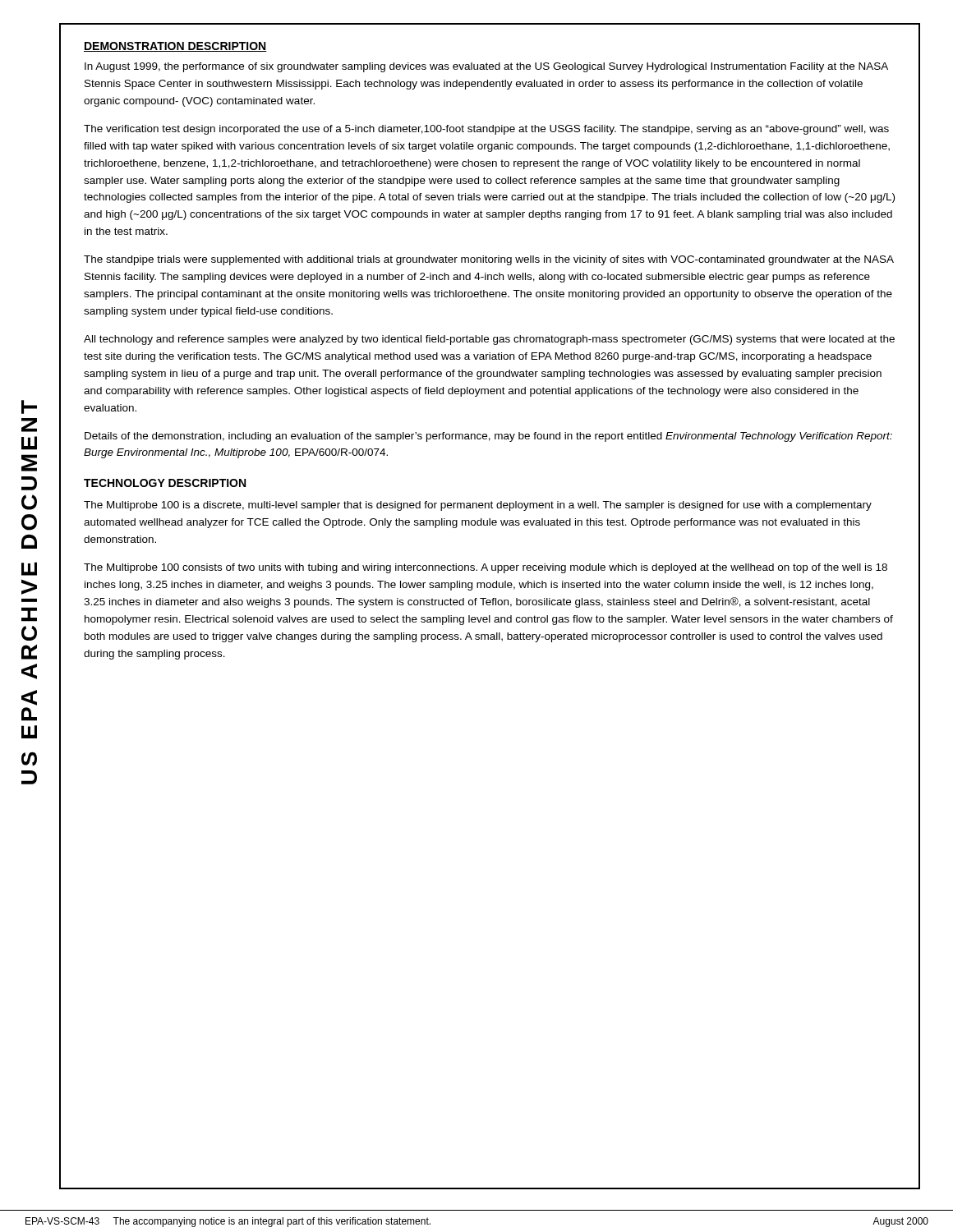Locate the text block that says "The verification test"

[x=490, y=180]
